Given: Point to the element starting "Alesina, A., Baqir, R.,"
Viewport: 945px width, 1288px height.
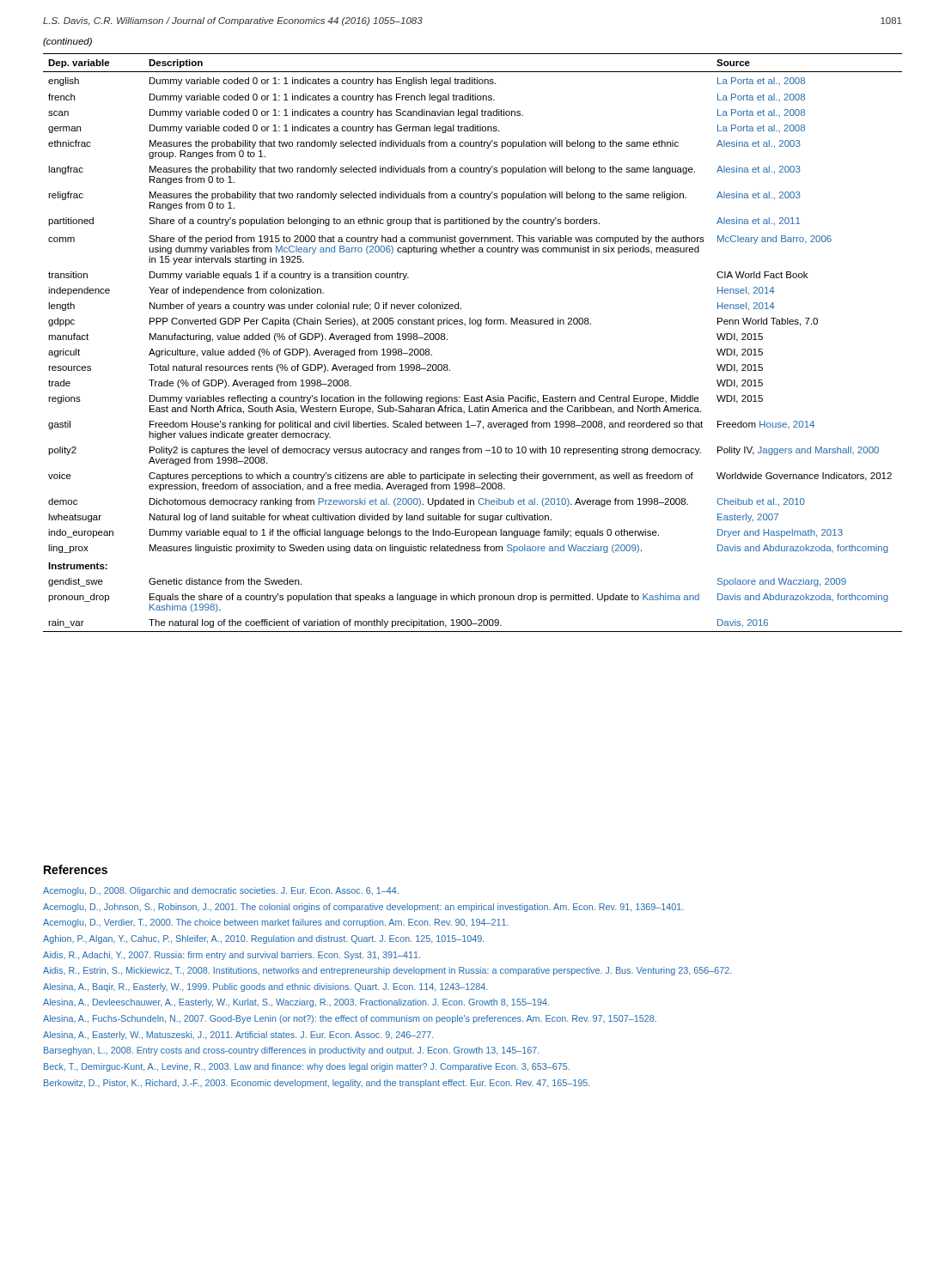Looking at the screenshot, I should (266, 986).
